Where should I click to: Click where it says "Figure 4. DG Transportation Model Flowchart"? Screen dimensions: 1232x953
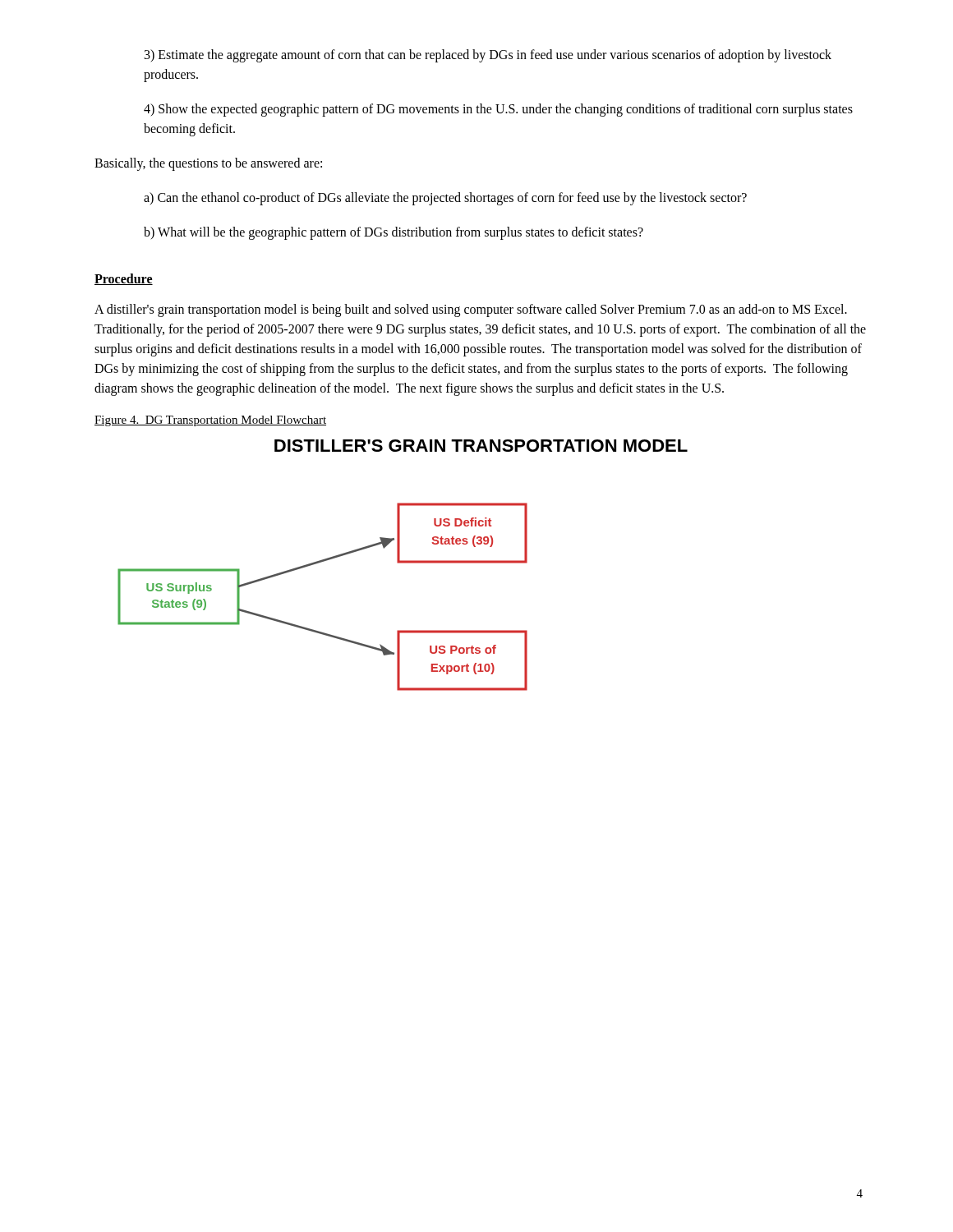[210, 420]
